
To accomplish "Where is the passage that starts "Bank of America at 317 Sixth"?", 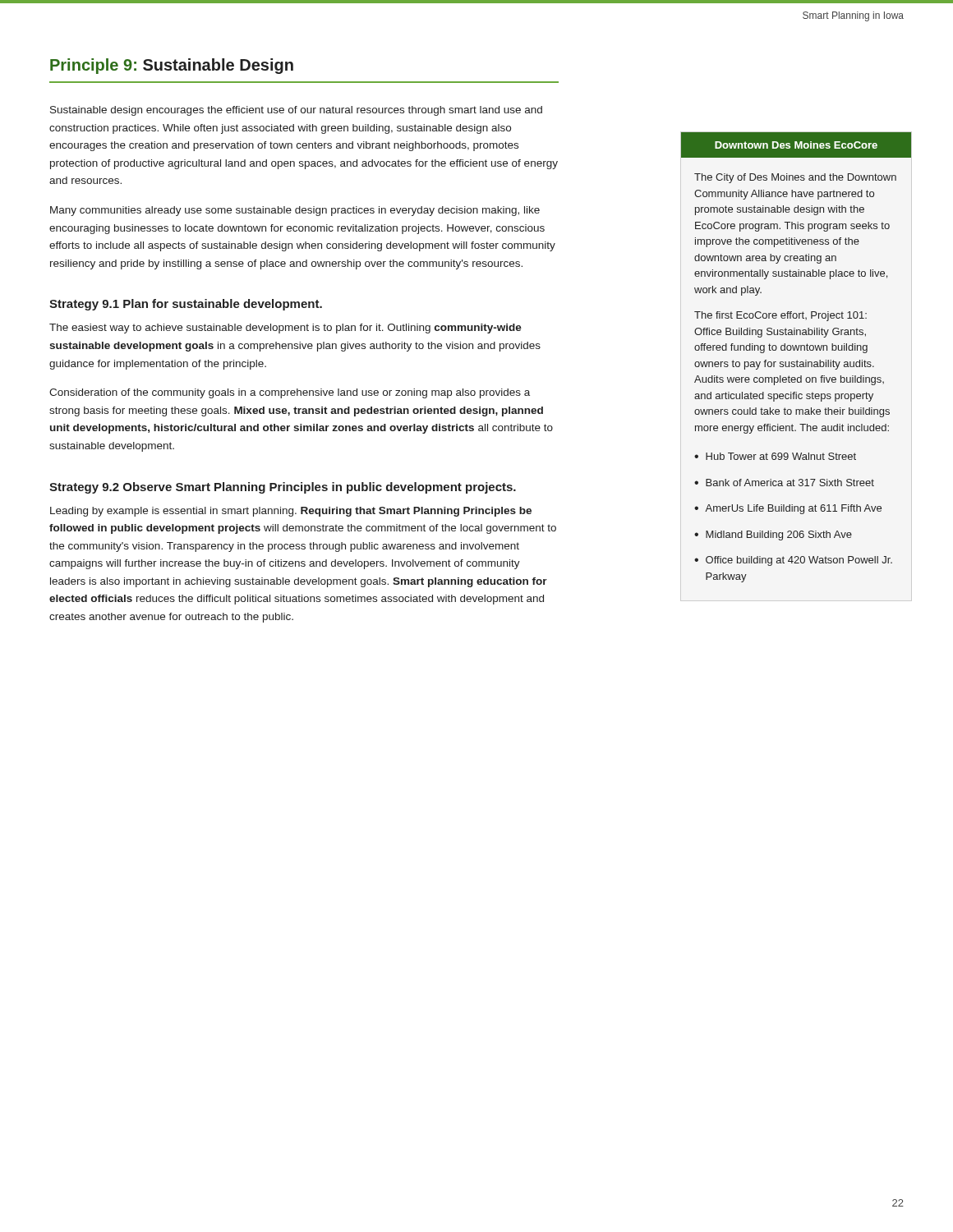I will click(790, 482).
